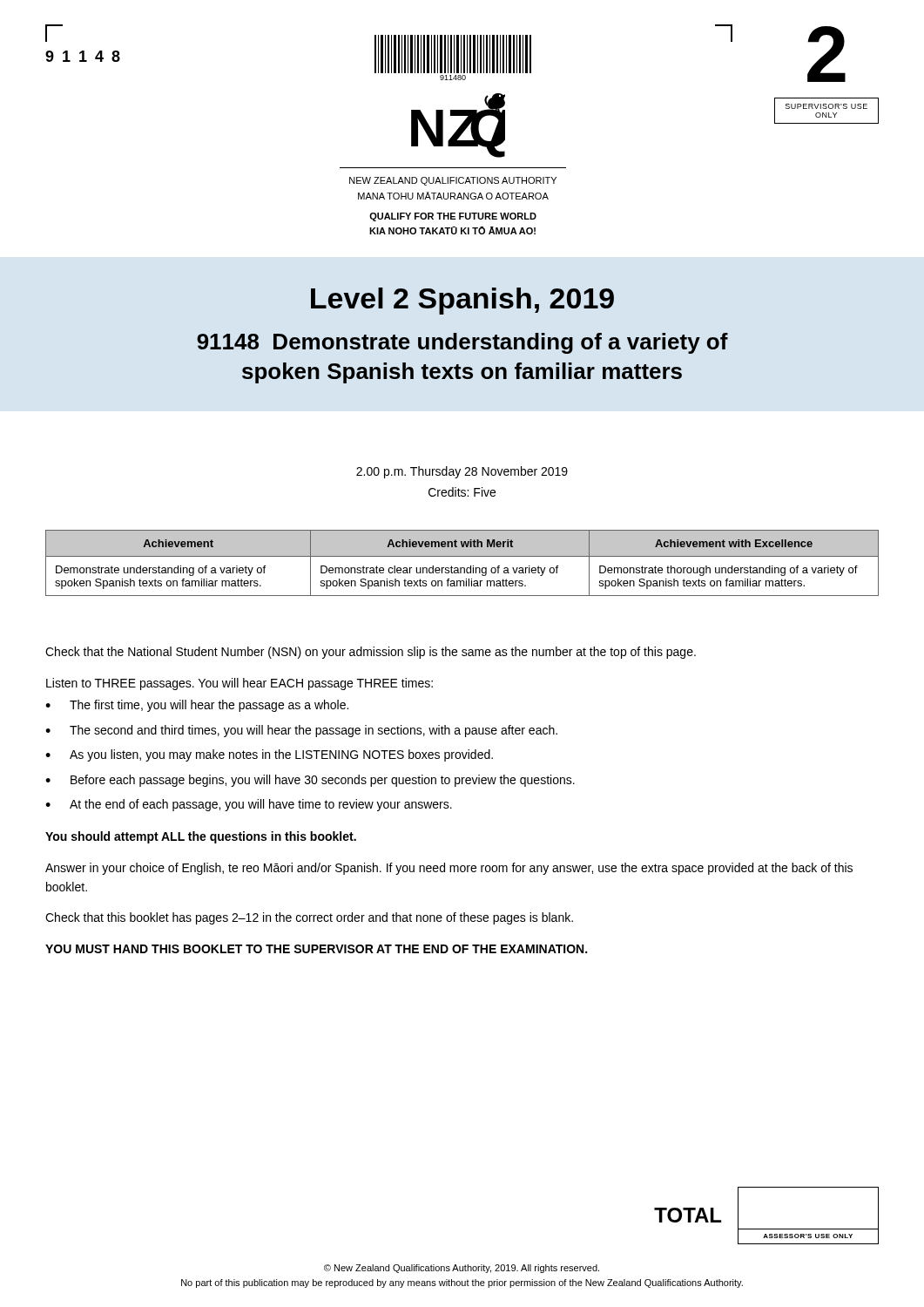The width and height of the screenshot is (924, 1307).
Task: Select the text block with the text "Answer in your choice of English, te"
Action: 449,877
